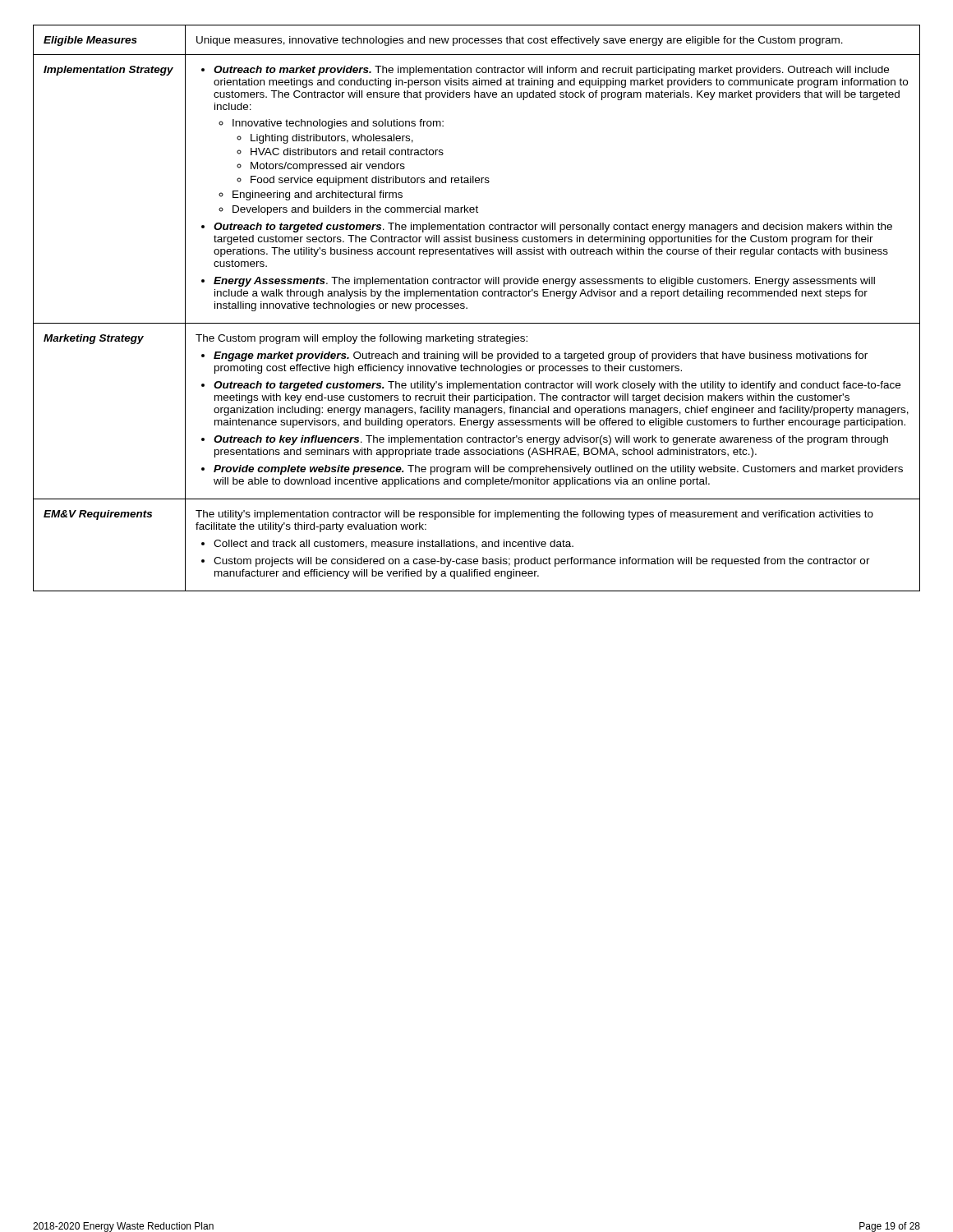This screenshot has width=953, height=1232.
Task: Click on the text block starting "Implementation Strategy"
Action: tap(108, 69)
